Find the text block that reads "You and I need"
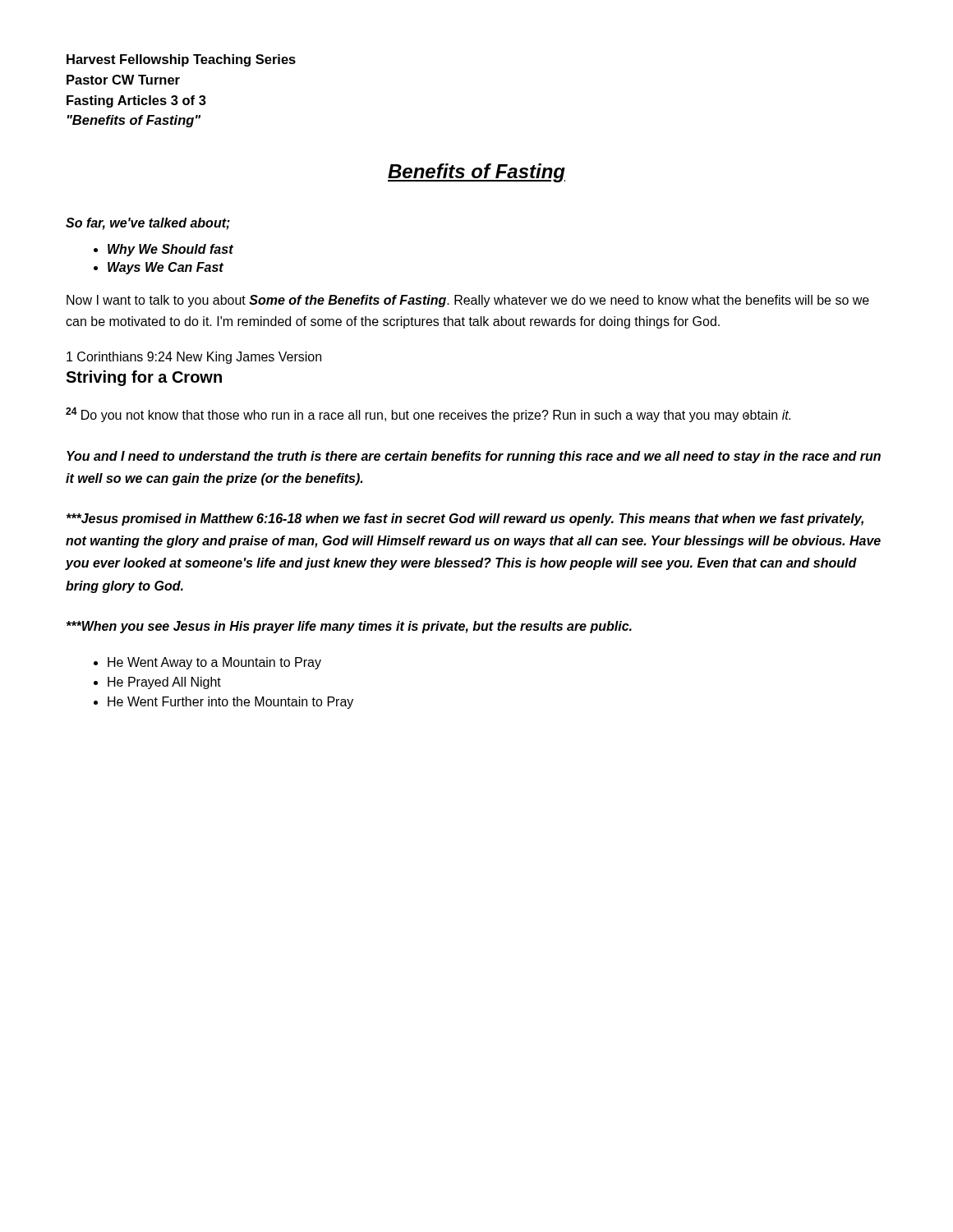This screenshot has width=953, height=1232. point(473,467)
